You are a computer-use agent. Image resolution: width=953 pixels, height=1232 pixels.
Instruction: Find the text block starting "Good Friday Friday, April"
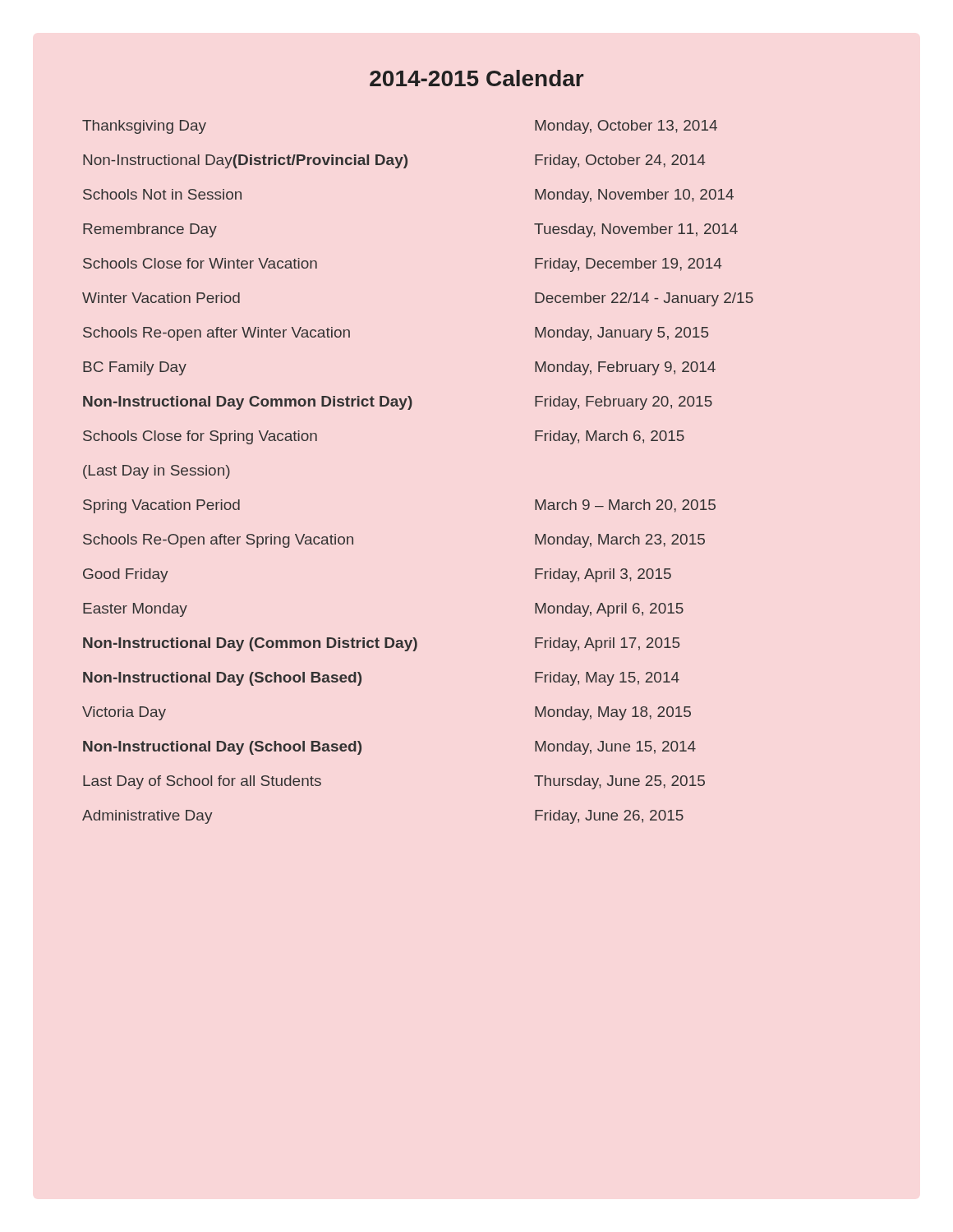coord(129,574)
